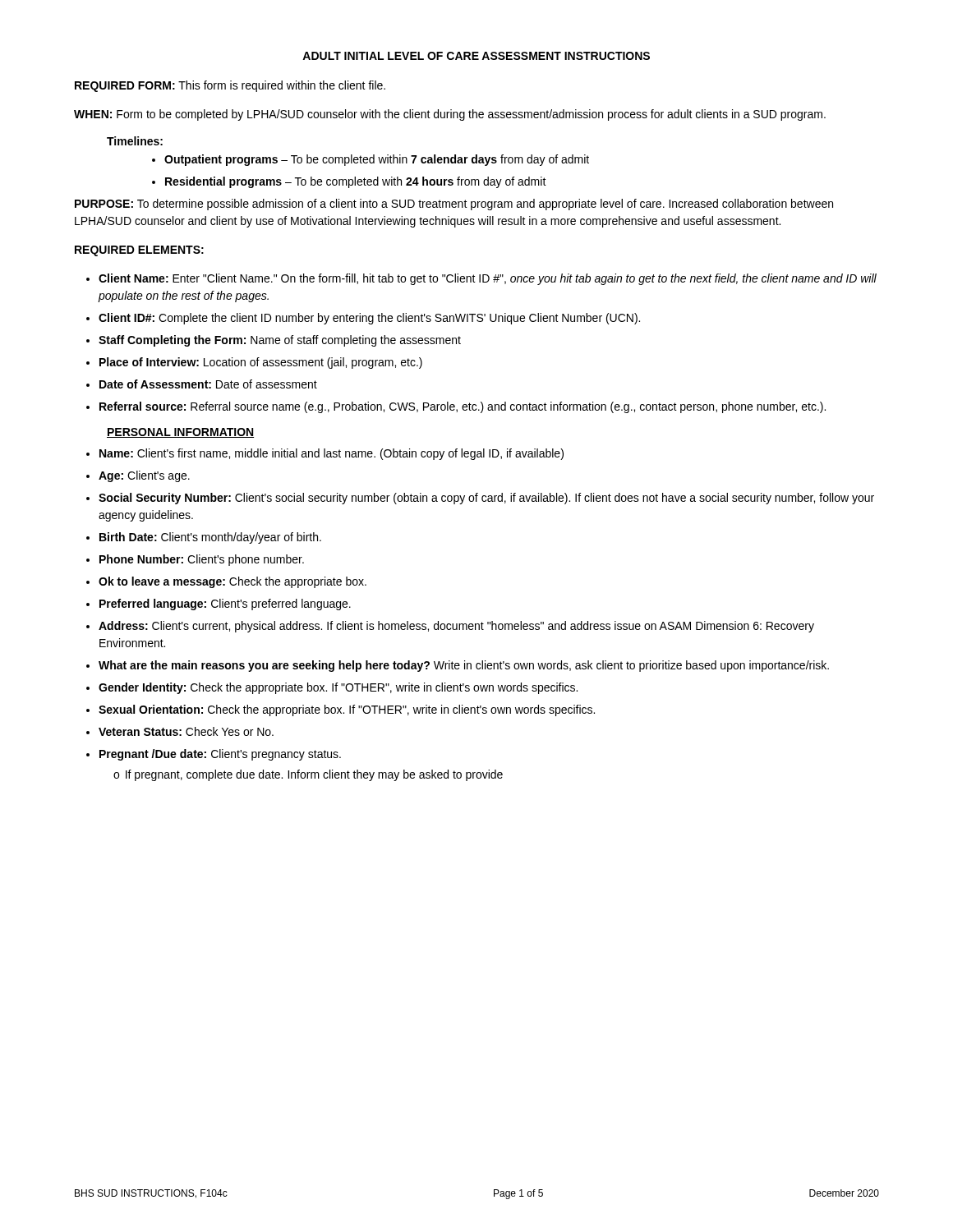Click on the list item with the text "Referral source: Referral source name (e.g.,"
This screenshot has height=1232, width=953.
[x=489, y=407]
